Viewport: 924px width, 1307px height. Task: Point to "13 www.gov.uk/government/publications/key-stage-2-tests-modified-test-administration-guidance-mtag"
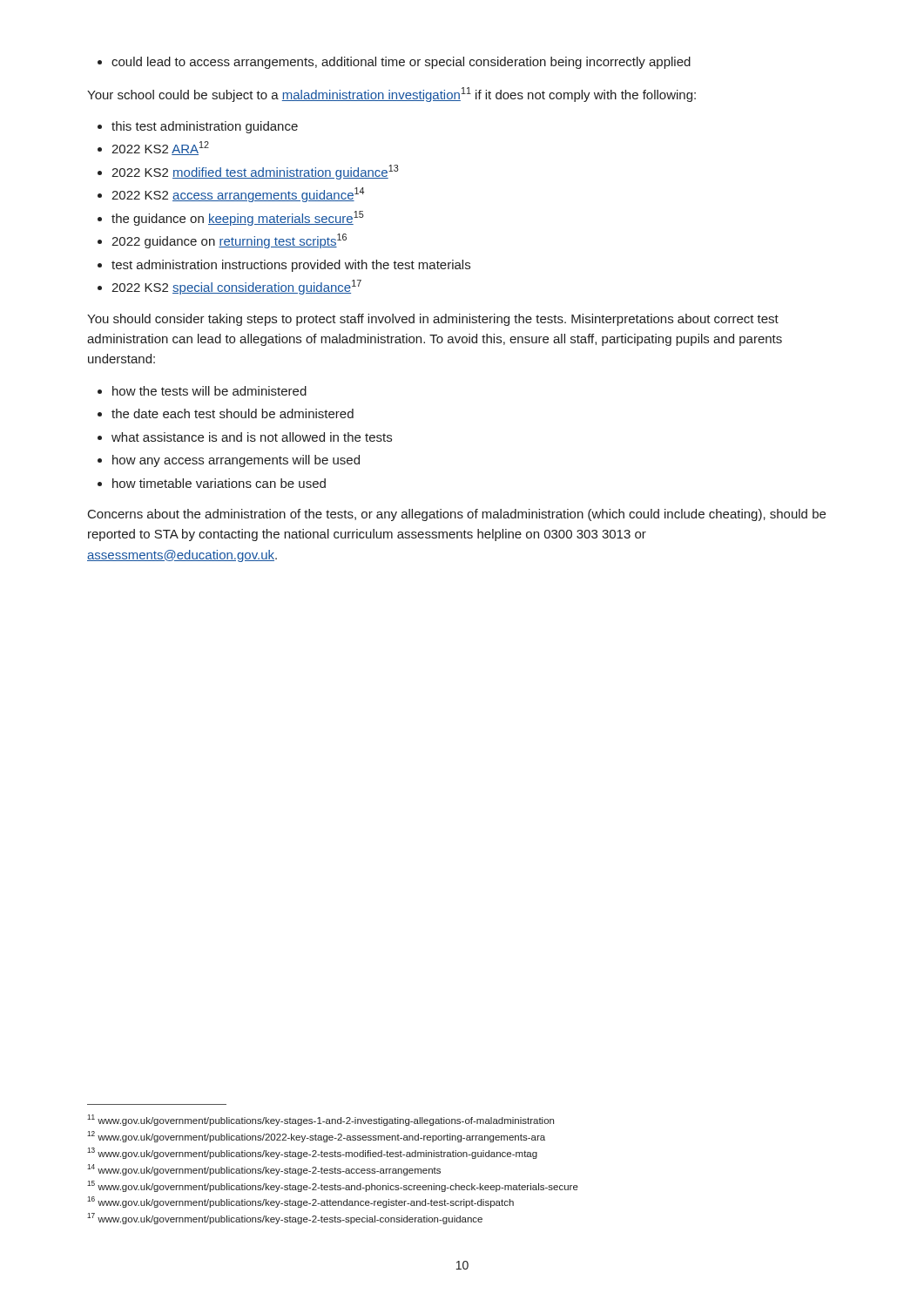pyautogui.click(x=462, y=1154)
